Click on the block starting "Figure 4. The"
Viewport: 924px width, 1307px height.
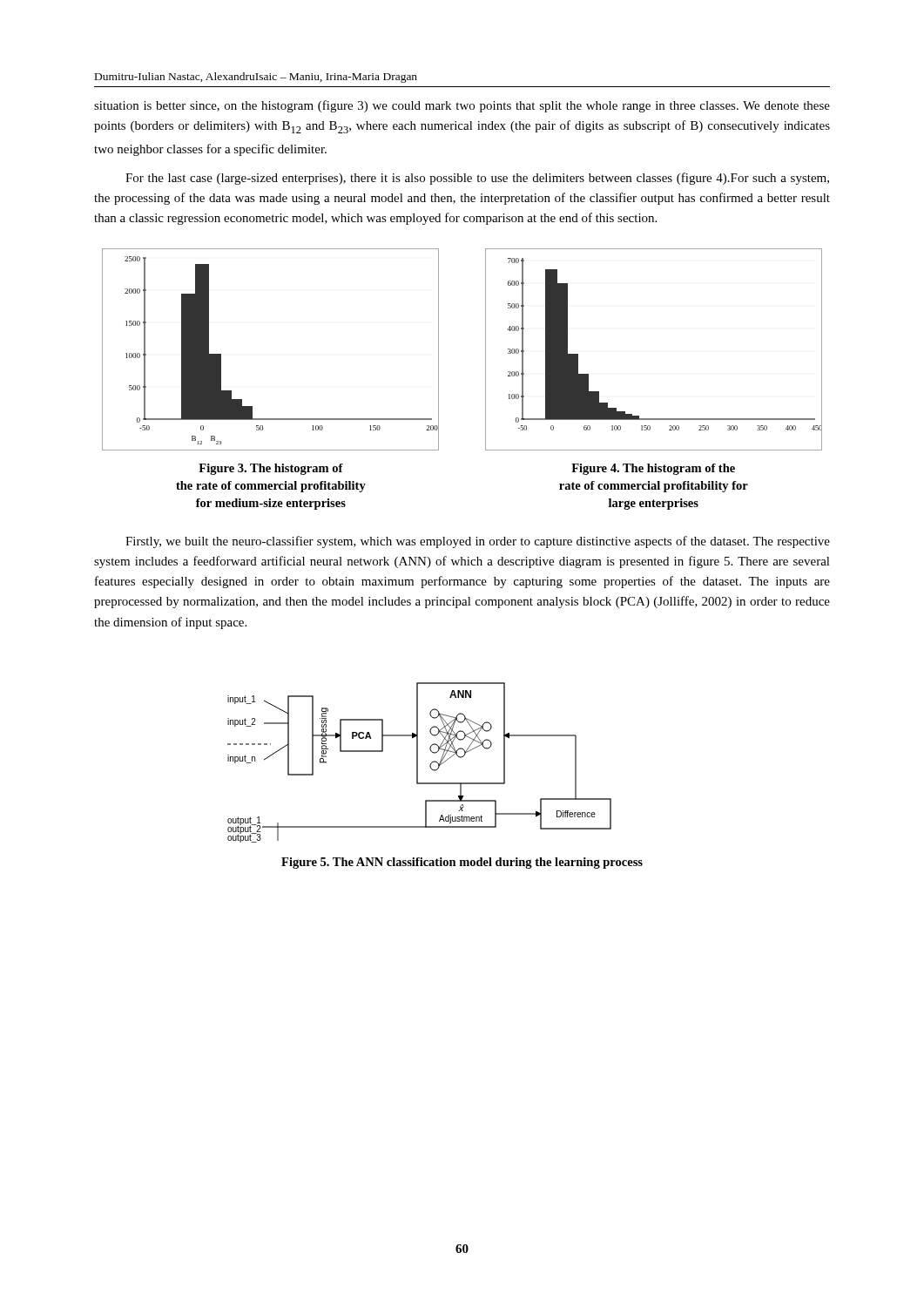[653, 485]
